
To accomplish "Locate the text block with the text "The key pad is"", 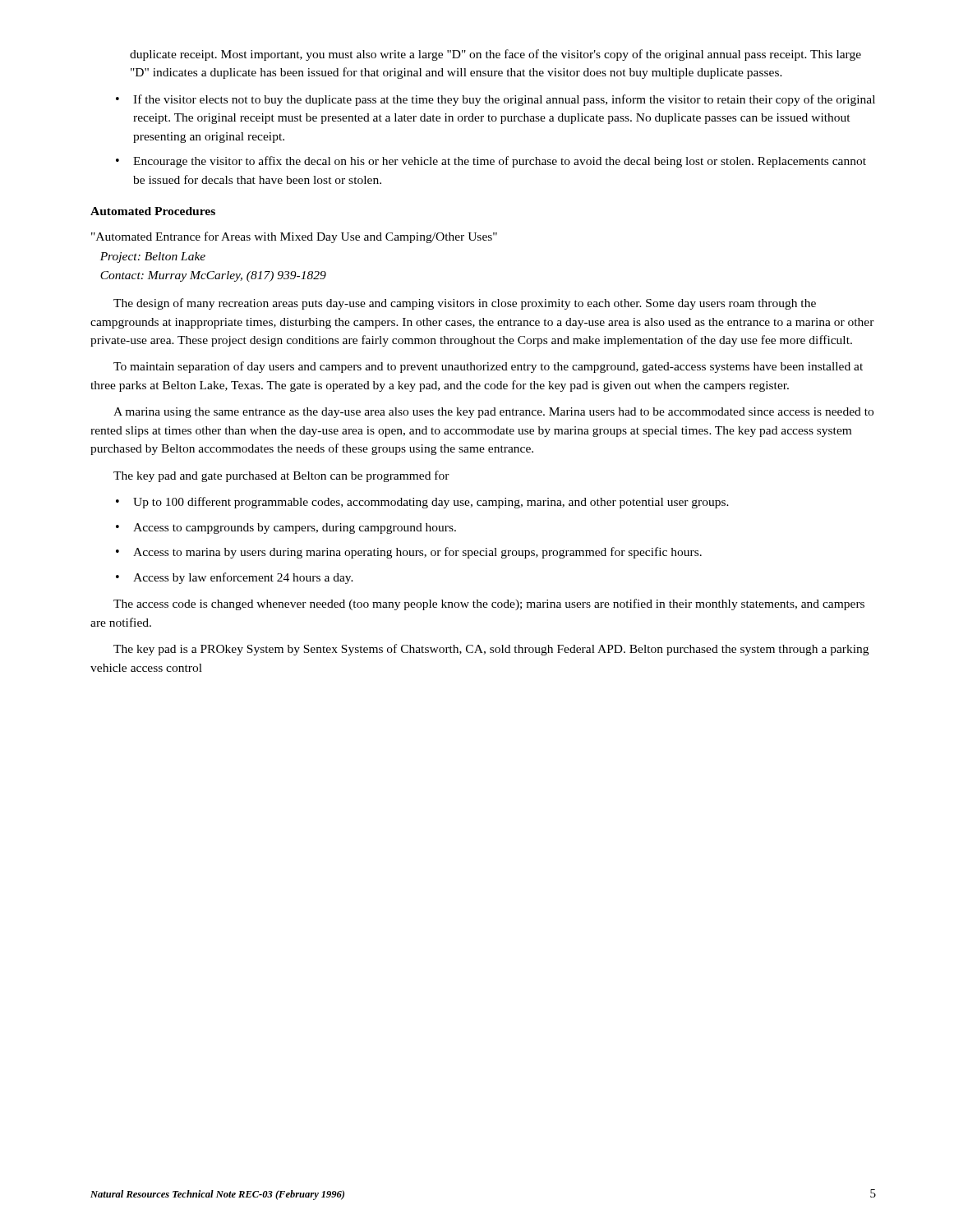I will [x=480, y=658].
